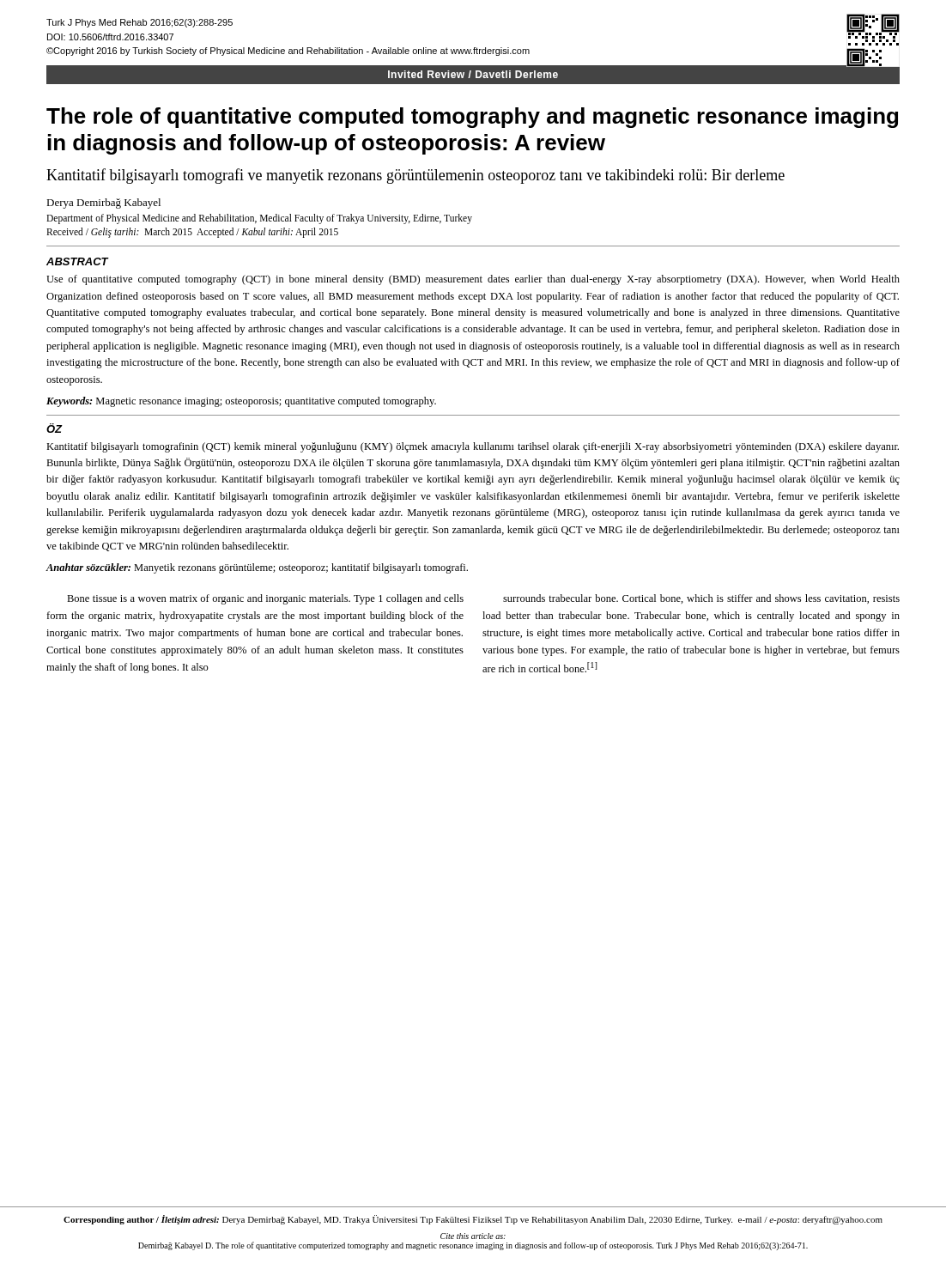Click where it says "Invited Review / Davetli Derleme"
This screenshot has height=1288, width=946.
click(473, 74)
